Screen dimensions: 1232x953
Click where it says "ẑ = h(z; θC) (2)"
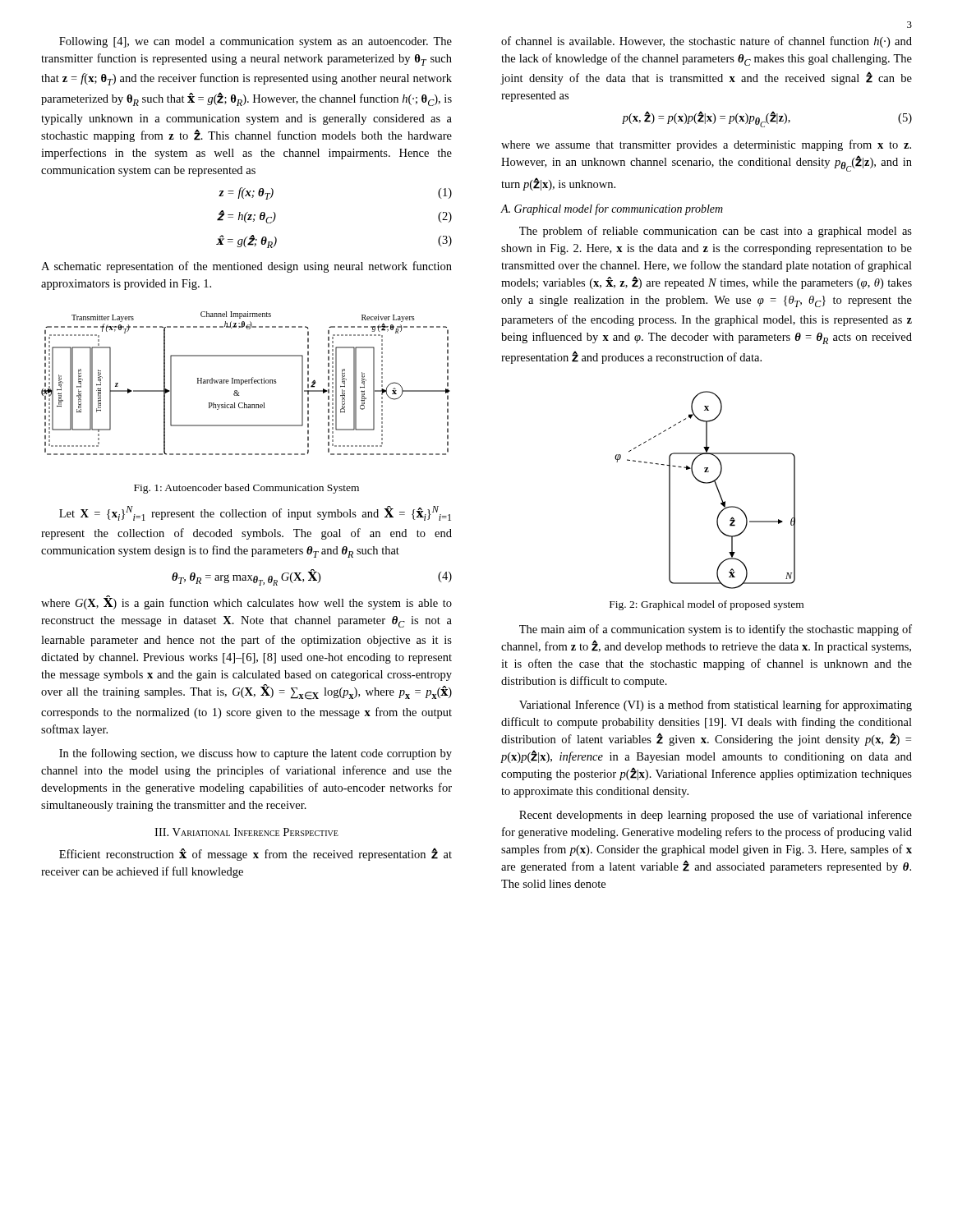pos(249,216)
